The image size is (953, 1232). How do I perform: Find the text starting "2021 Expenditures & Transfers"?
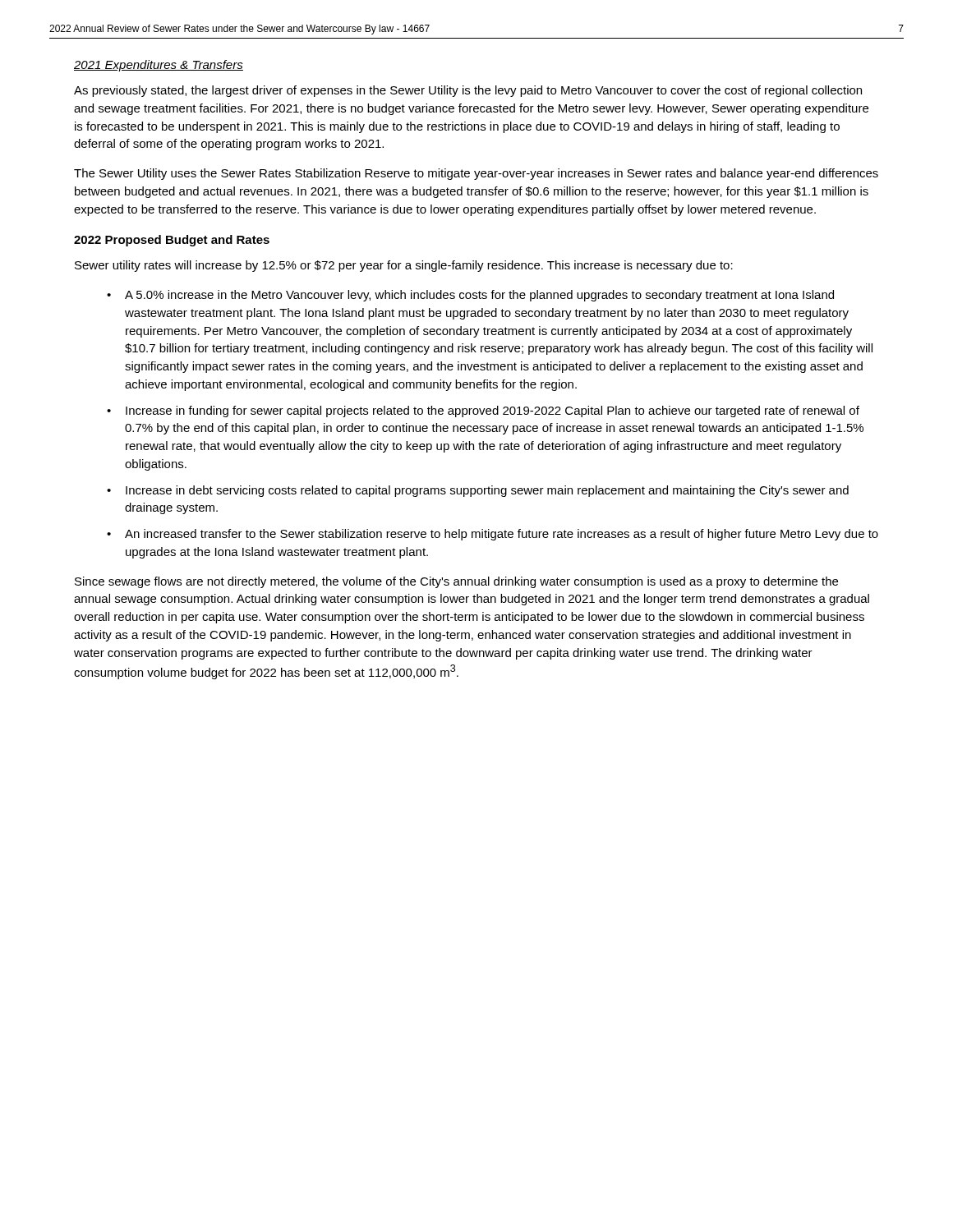(x=158, y=64)
